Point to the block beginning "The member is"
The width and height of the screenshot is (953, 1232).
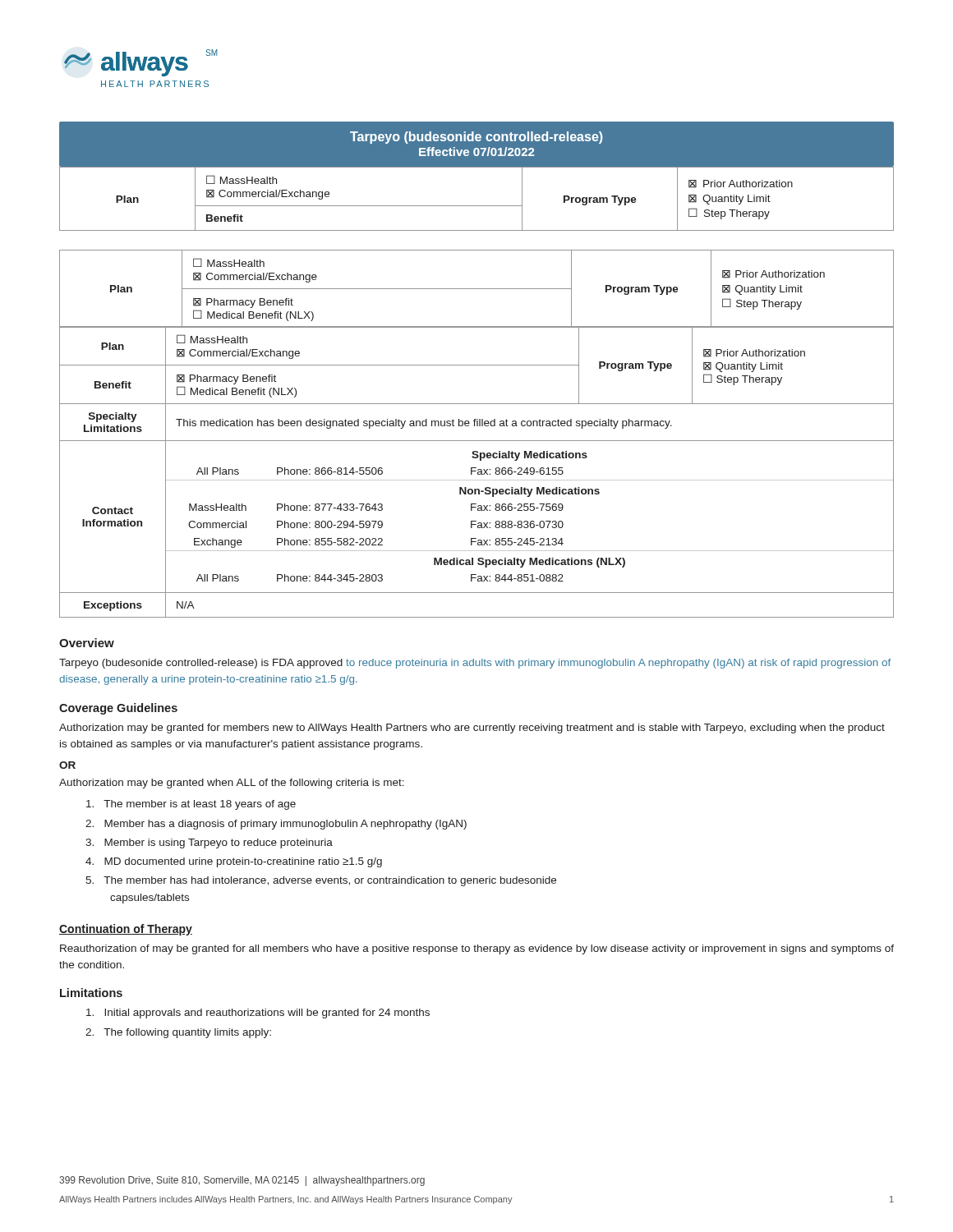click(x=191, y=804)
